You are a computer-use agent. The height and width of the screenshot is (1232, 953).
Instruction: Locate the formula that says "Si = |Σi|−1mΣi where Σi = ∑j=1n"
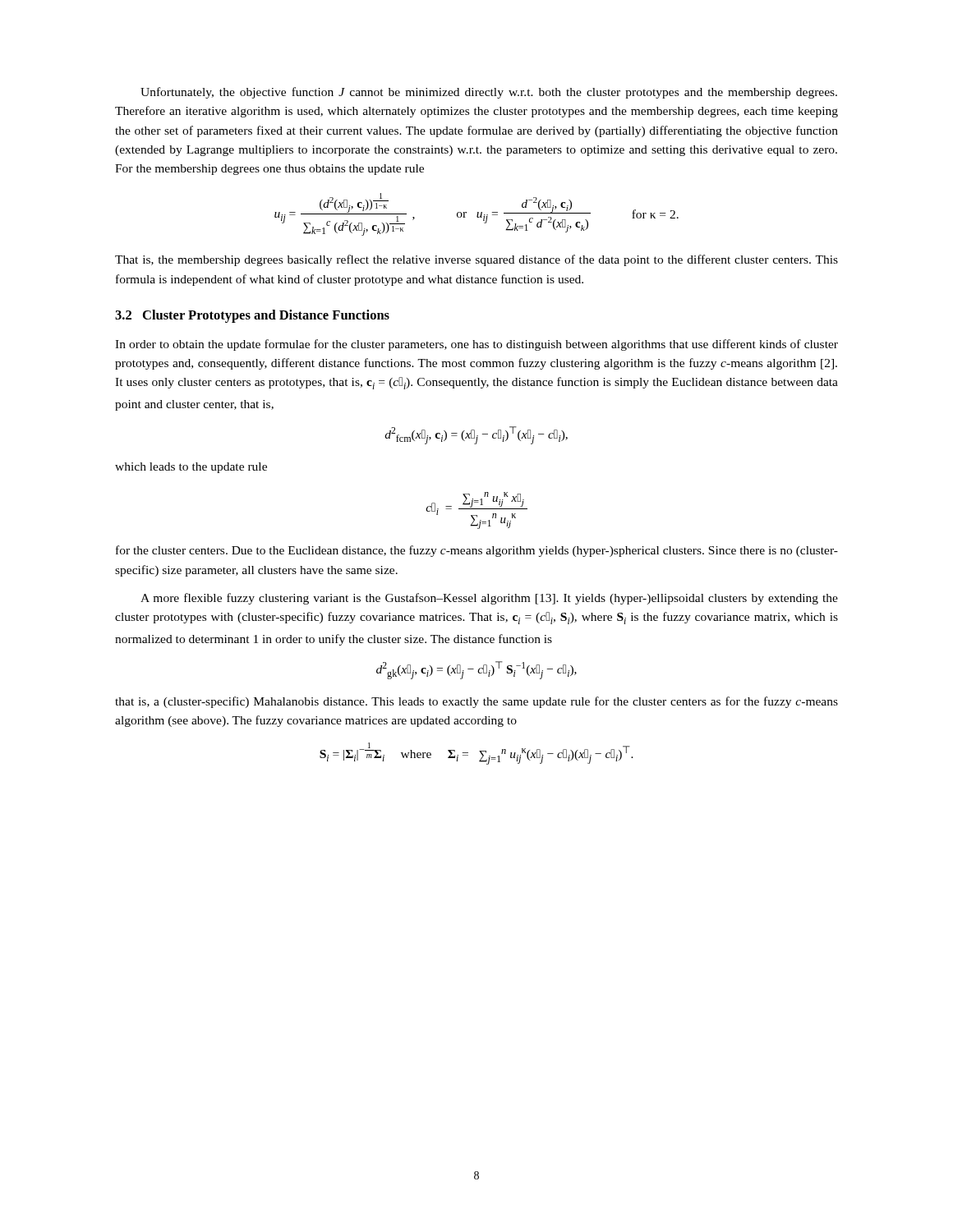tap(476, 753)
